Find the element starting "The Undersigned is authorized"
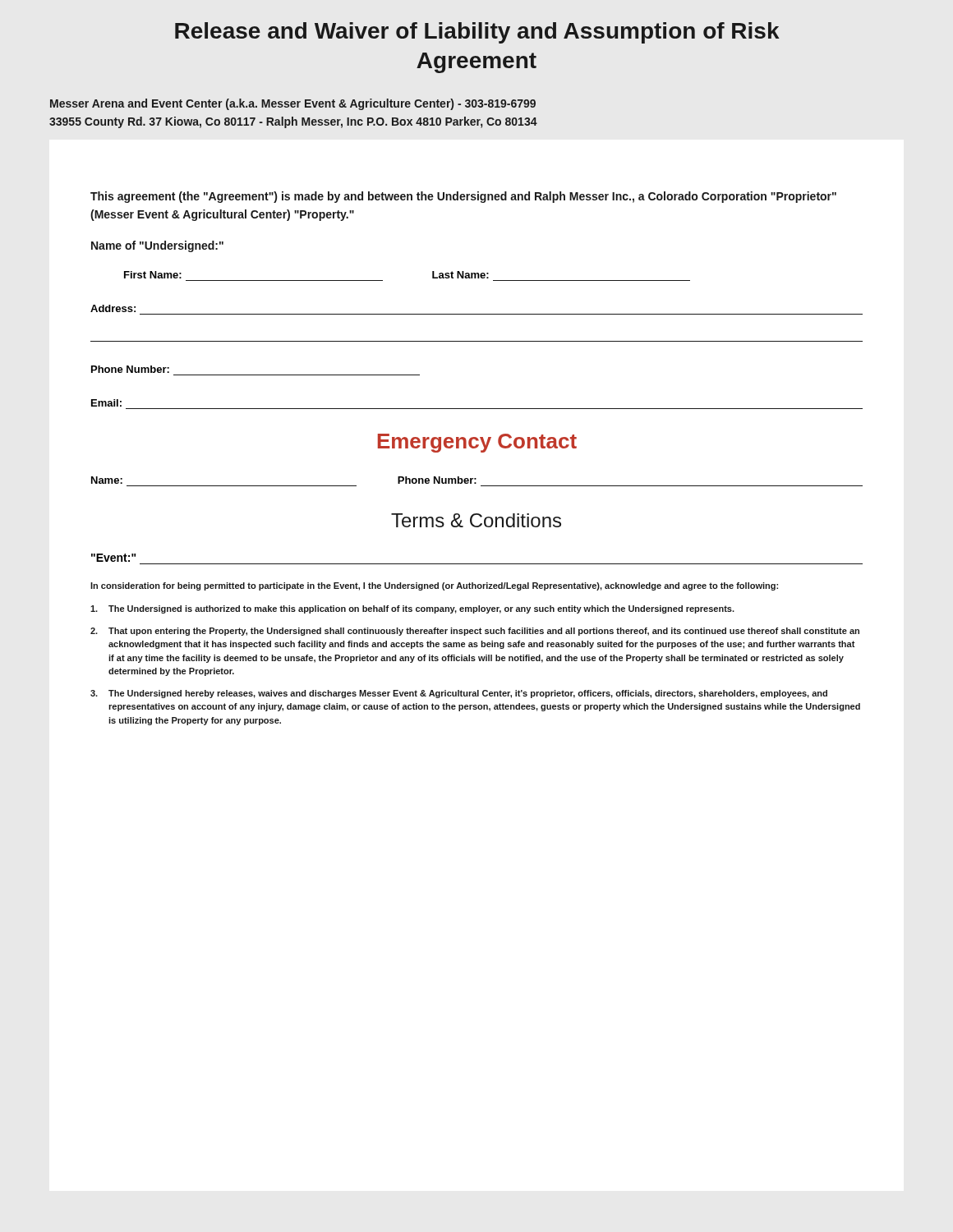The image size is (953, 1232). click(x=476, y=609)
